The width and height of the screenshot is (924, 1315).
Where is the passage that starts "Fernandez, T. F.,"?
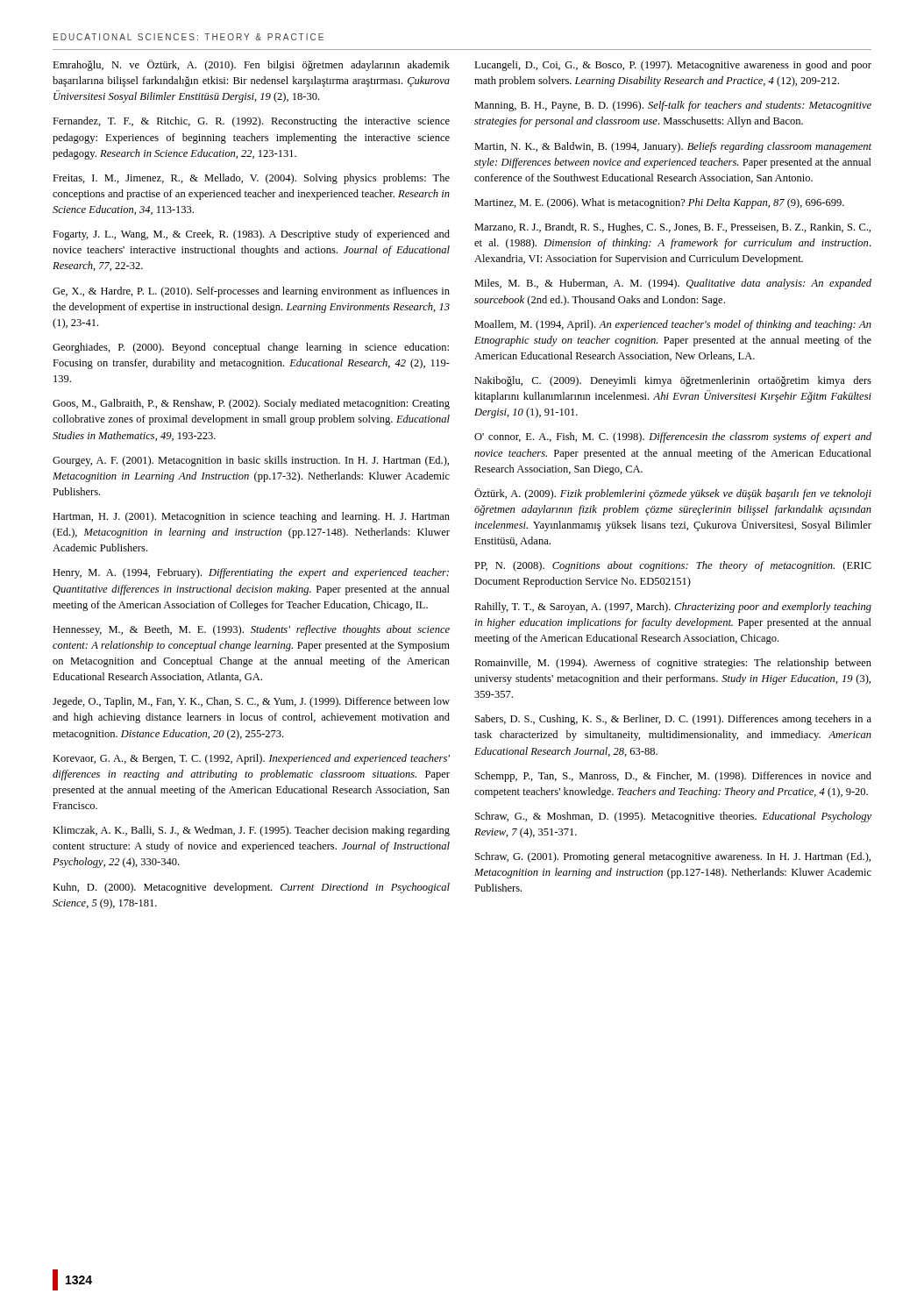(251, 137)
